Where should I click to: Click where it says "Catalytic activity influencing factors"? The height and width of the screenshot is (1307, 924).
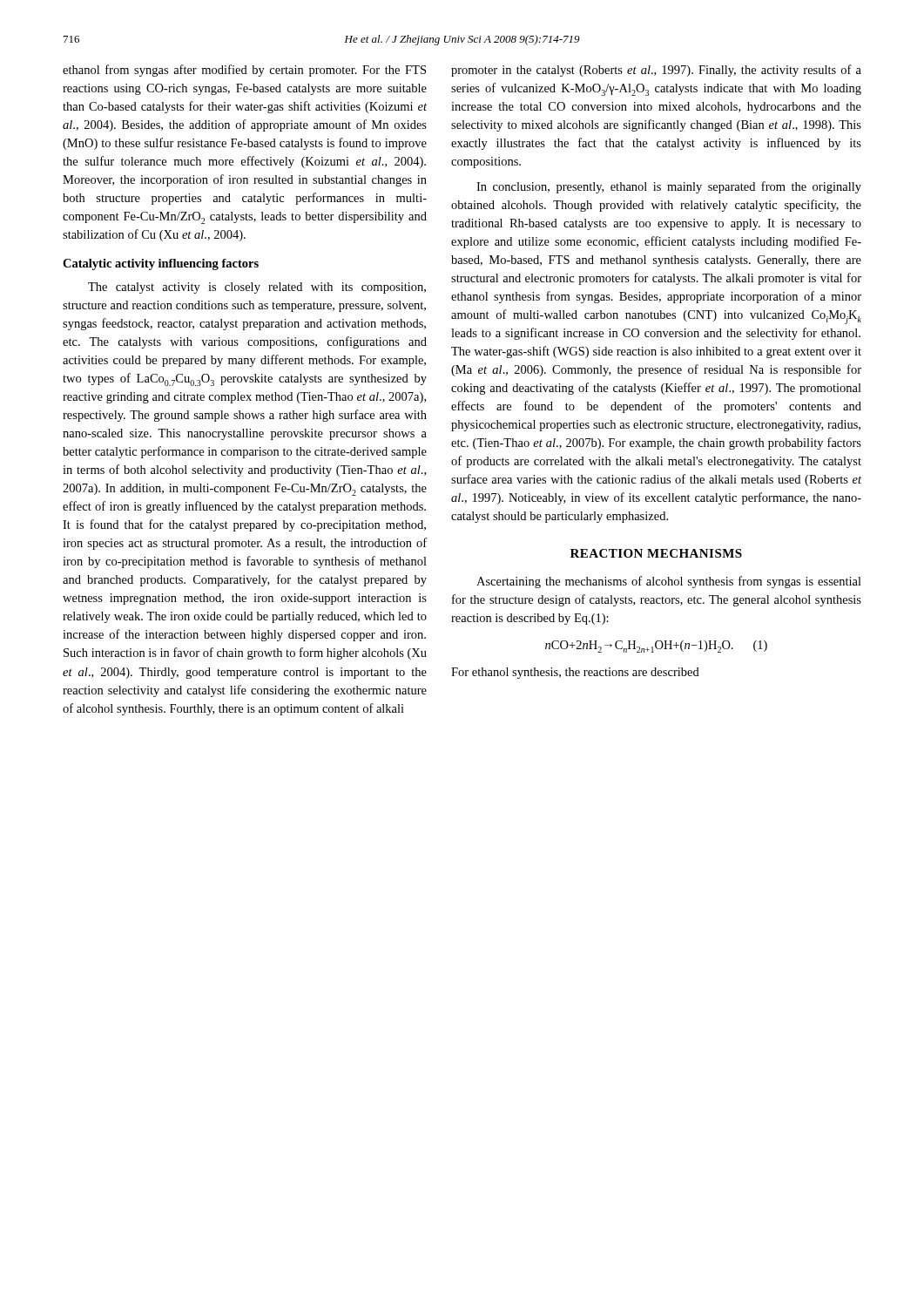tap(161, 263)
